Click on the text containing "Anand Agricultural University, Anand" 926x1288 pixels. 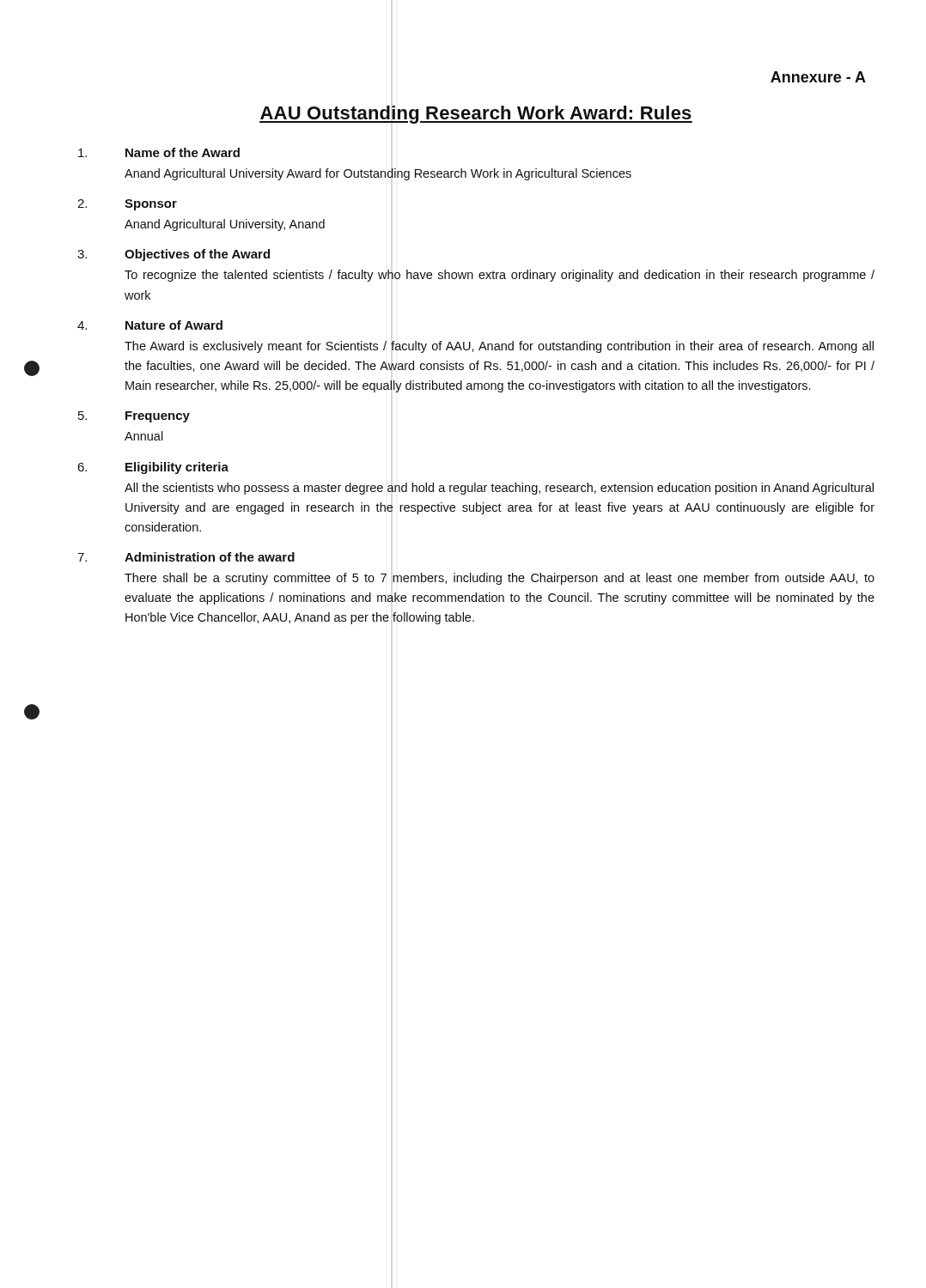pos(225,224)
